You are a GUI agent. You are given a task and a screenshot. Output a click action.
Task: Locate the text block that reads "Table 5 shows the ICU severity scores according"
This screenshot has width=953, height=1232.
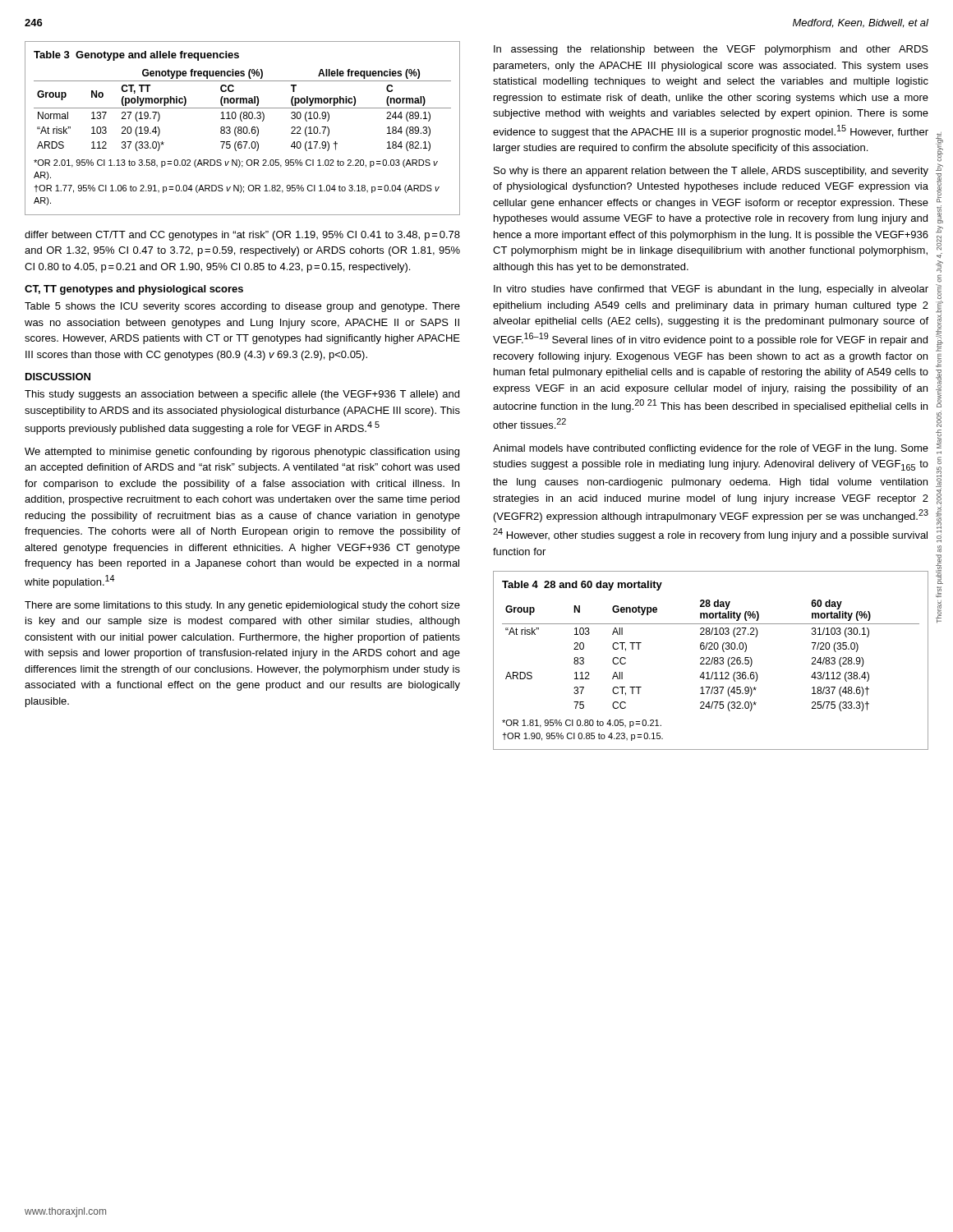(x=242, y=330)
